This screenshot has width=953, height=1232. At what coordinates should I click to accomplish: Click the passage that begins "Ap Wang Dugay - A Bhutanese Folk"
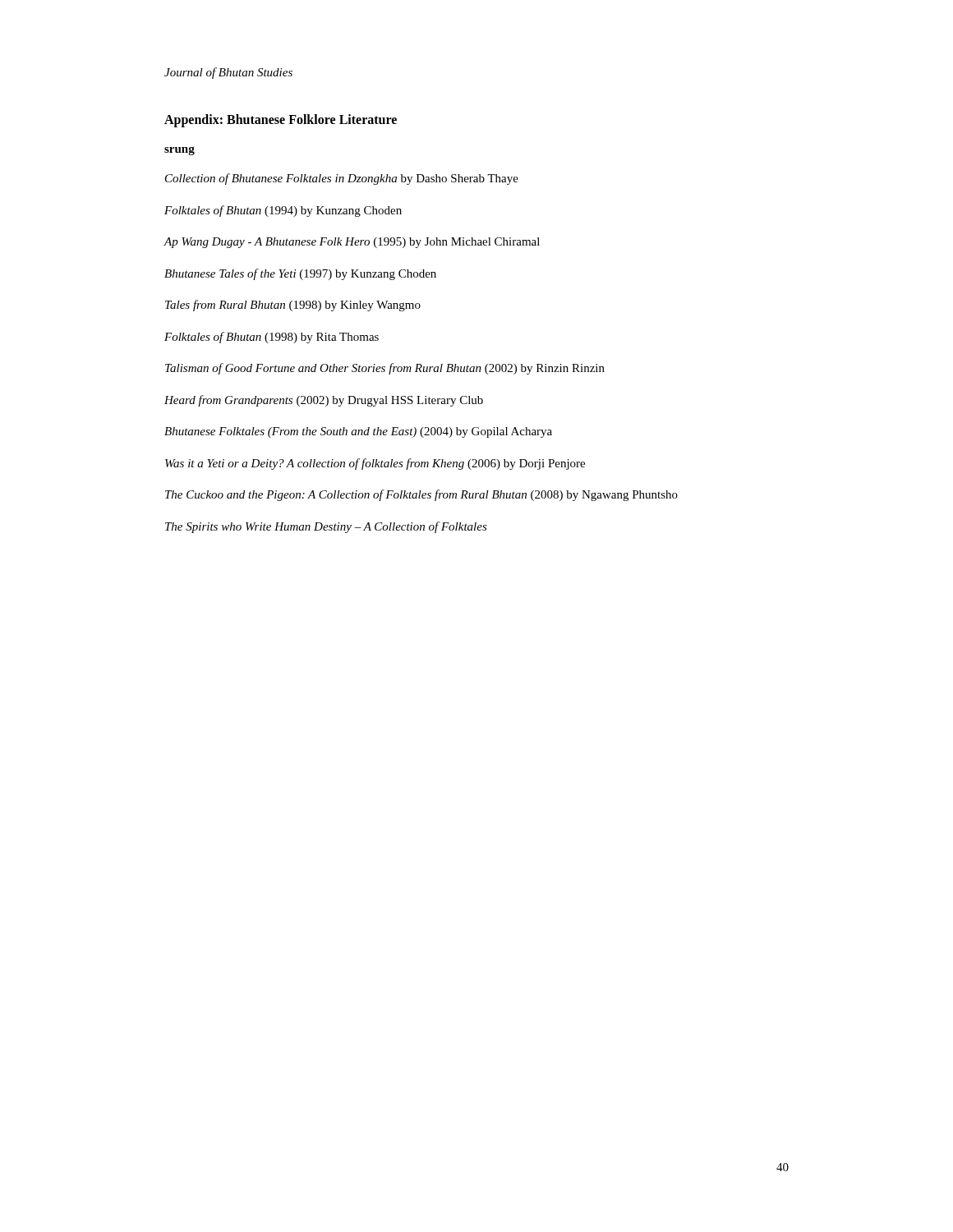point(352,241)
